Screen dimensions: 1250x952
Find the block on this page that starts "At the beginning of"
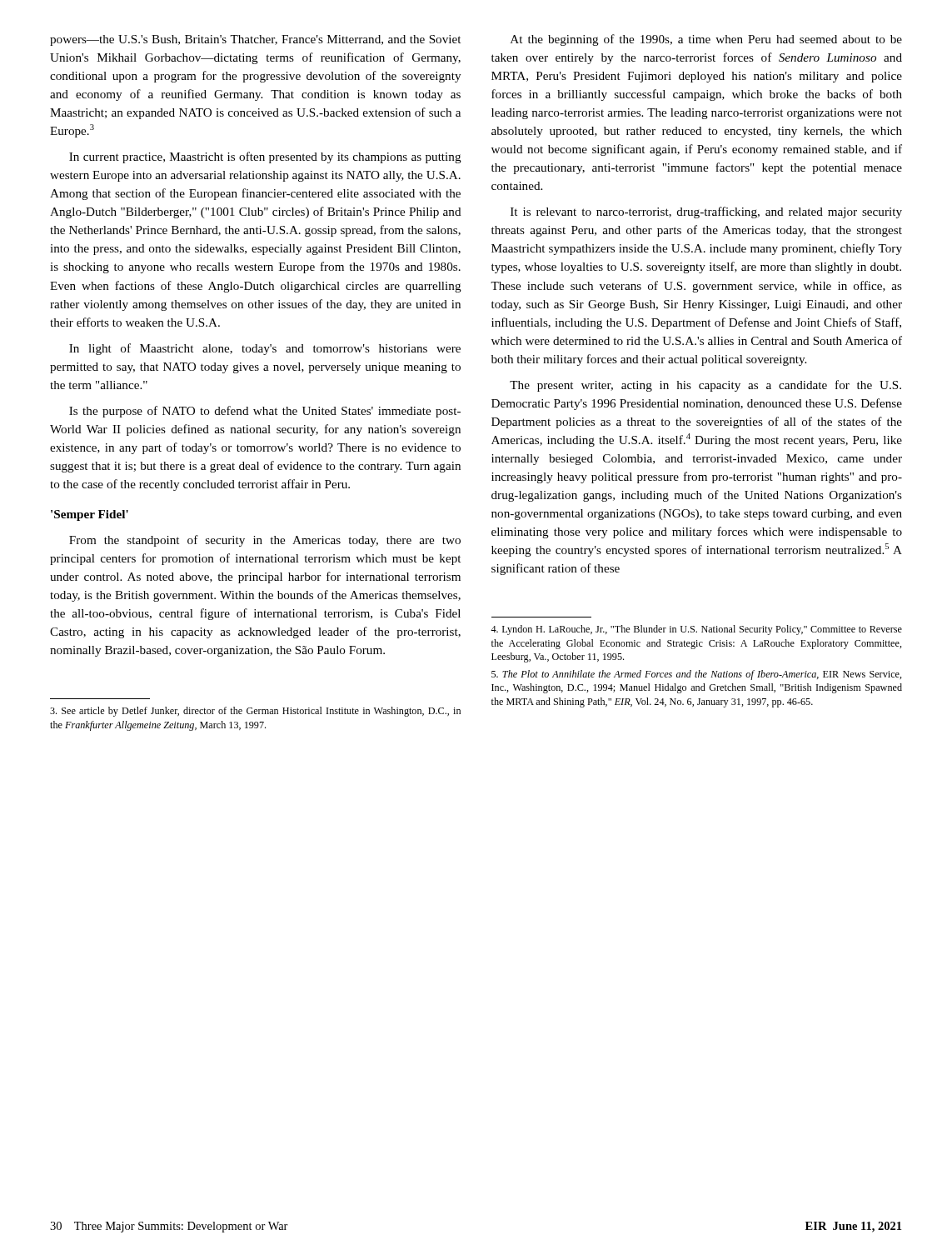coord(696,113)
